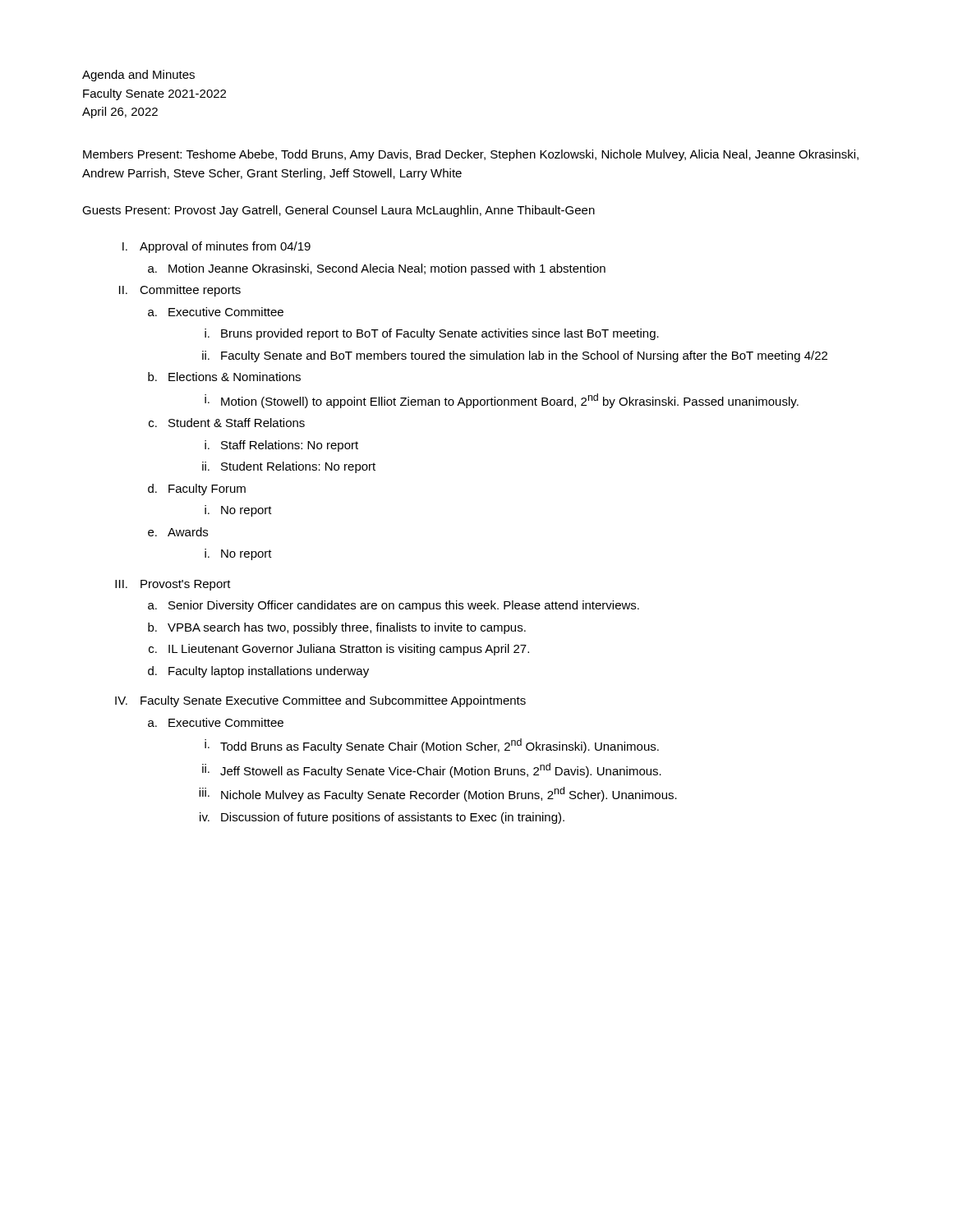
Task: Click on the block starting "b. VPBA search"
Action: click(500, 627)
